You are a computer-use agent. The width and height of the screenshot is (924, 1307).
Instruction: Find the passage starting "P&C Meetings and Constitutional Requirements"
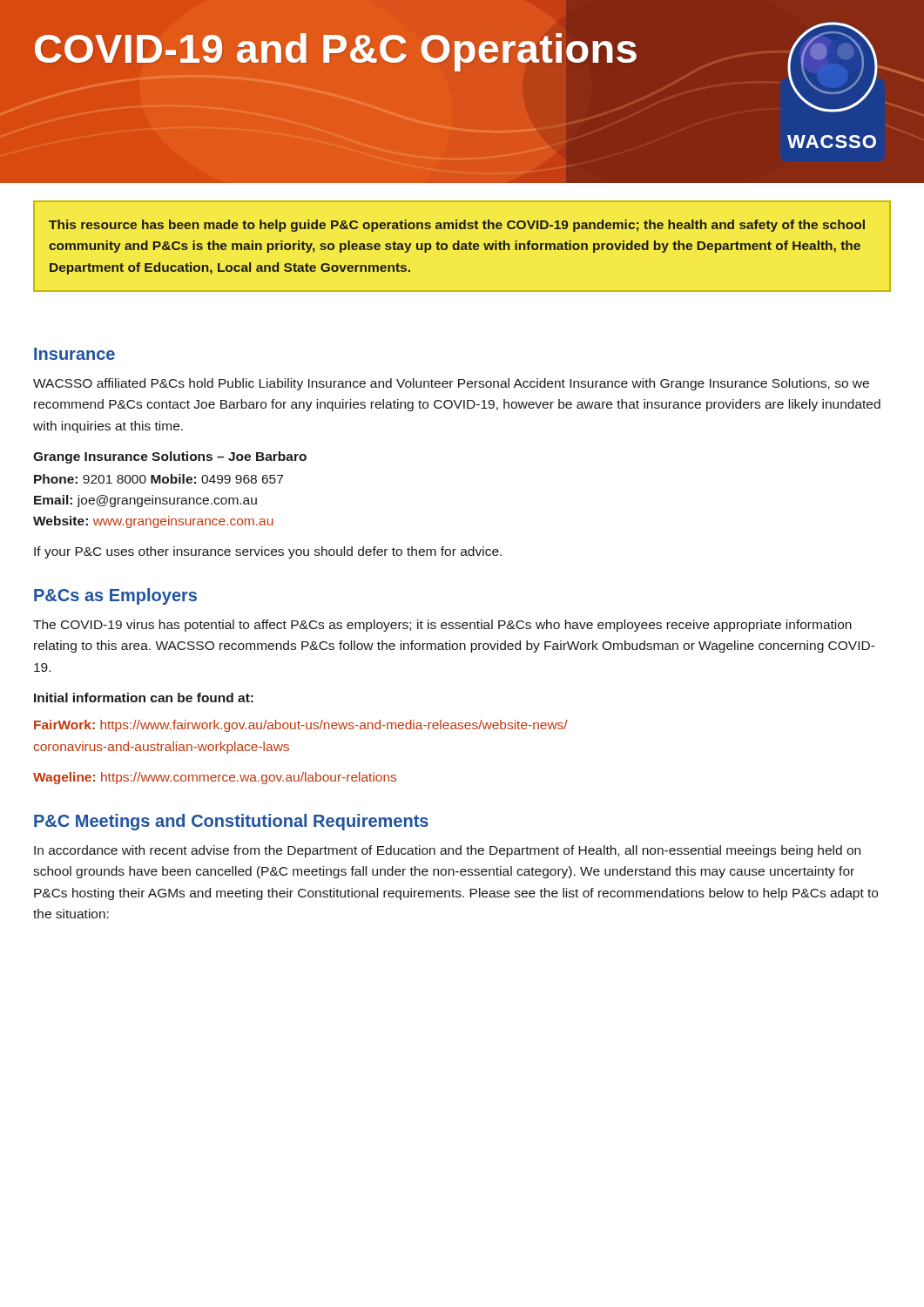coord(231,821)
